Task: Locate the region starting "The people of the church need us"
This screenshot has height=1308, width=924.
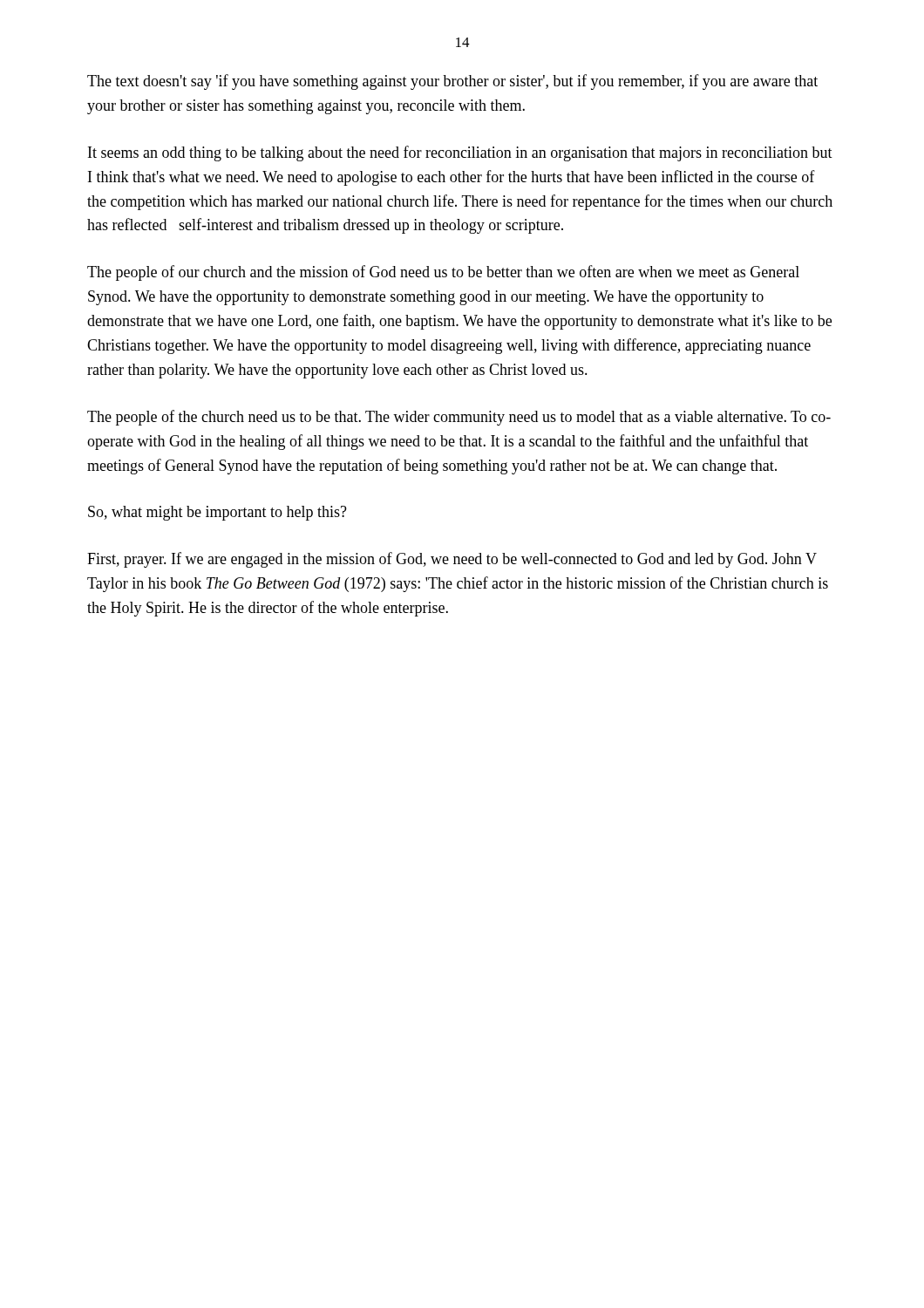Action: click(459, 441)
